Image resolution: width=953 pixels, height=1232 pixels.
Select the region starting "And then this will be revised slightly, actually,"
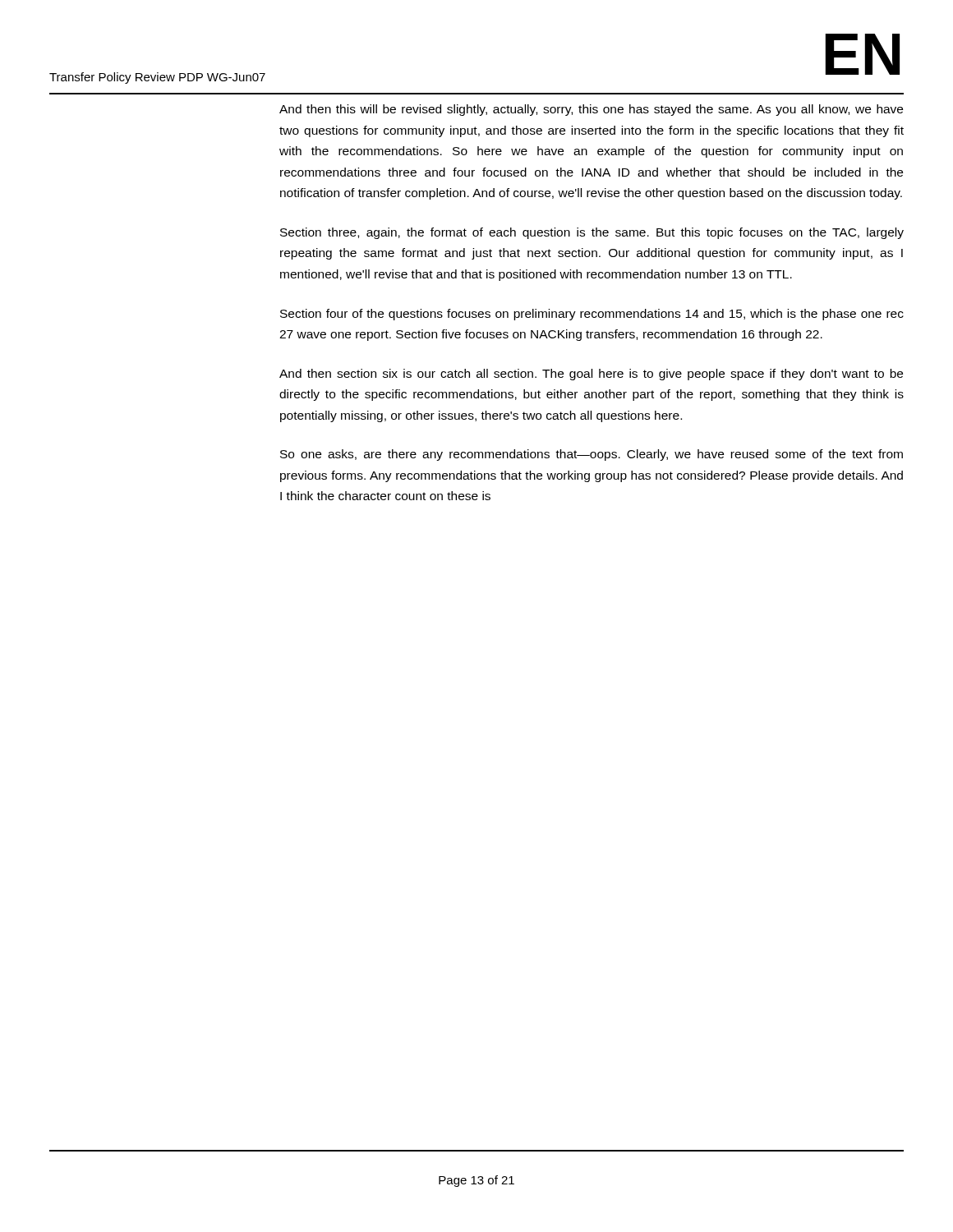point(592,151)
